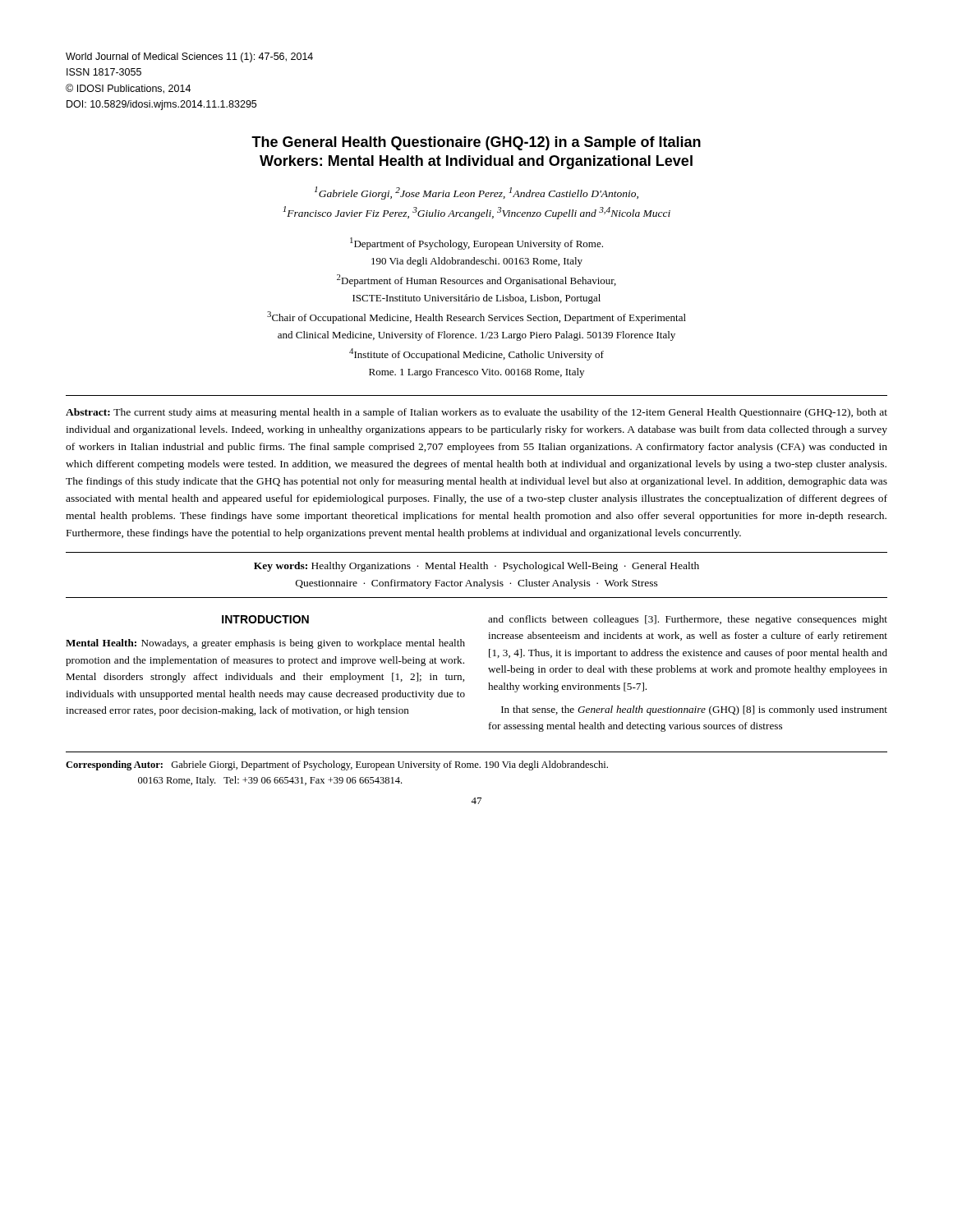Navigate to the element starting "Mental Health: Nowadays, a greater"
Screen dimensions: 1232x953
click(x=265, y=677)
